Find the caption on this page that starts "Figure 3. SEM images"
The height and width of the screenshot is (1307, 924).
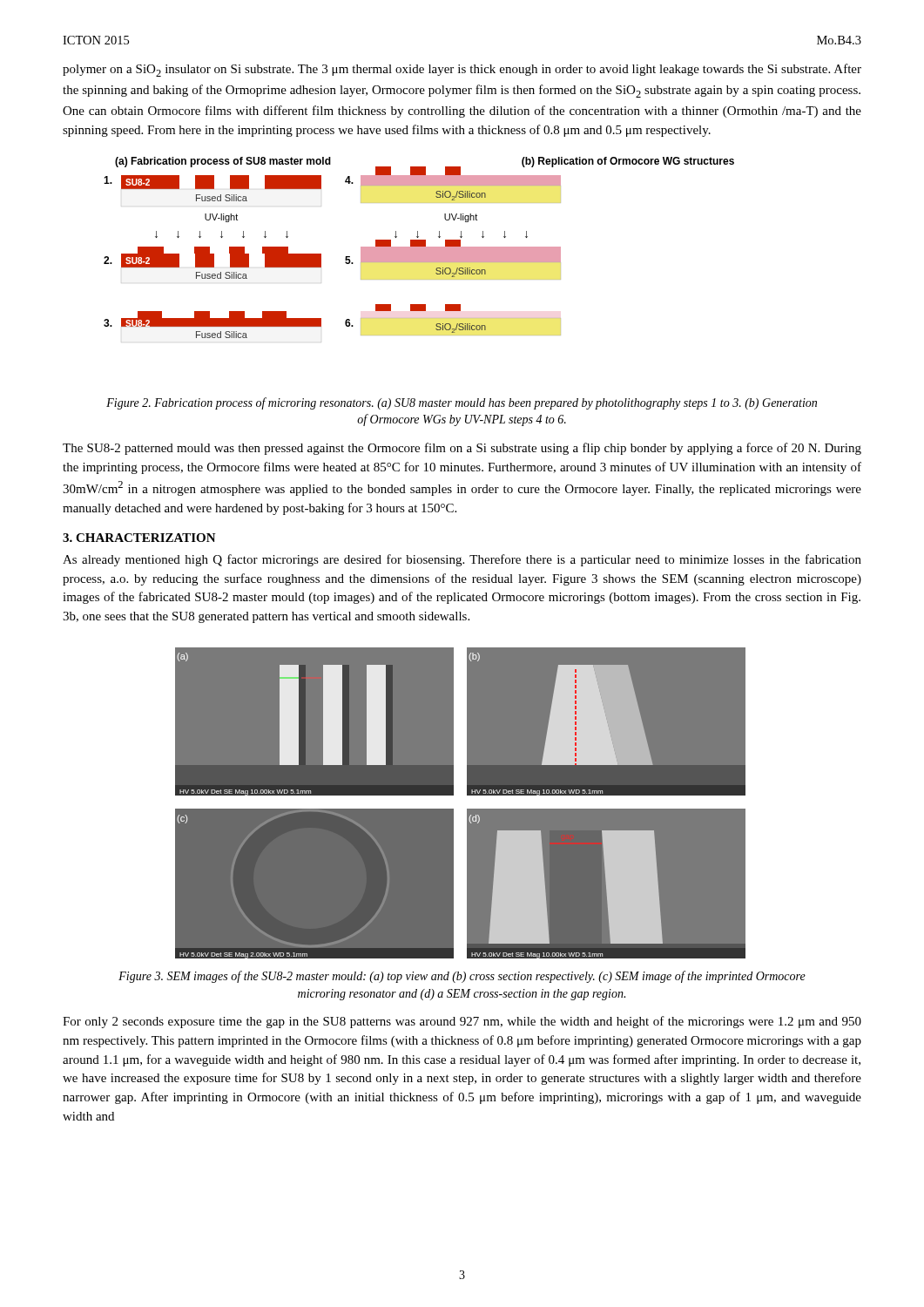pyautogui.click(x=462, y=985)
